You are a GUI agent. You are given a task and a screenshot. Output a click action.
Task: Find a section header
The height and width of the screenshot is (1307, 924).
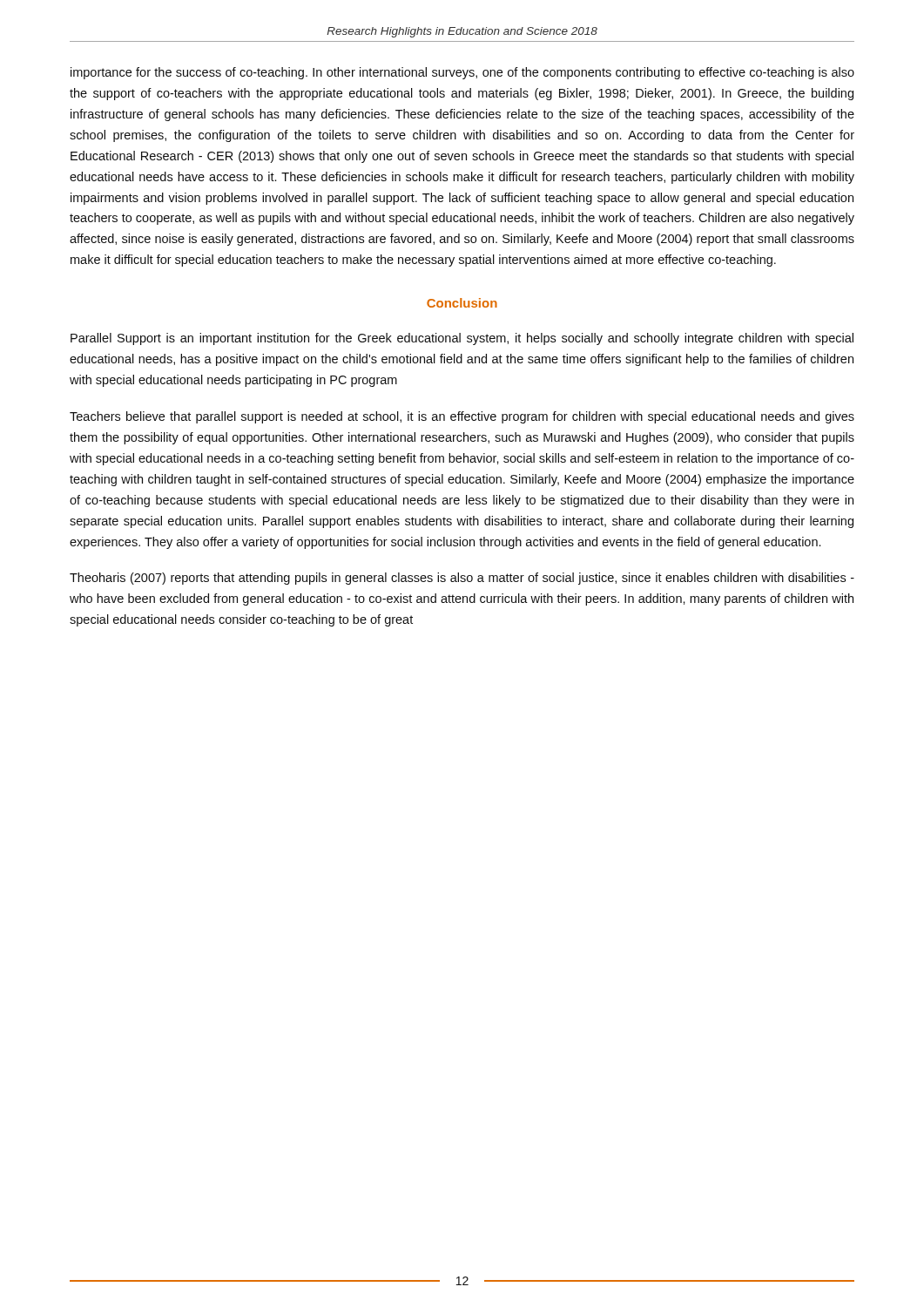coord(462,303)
